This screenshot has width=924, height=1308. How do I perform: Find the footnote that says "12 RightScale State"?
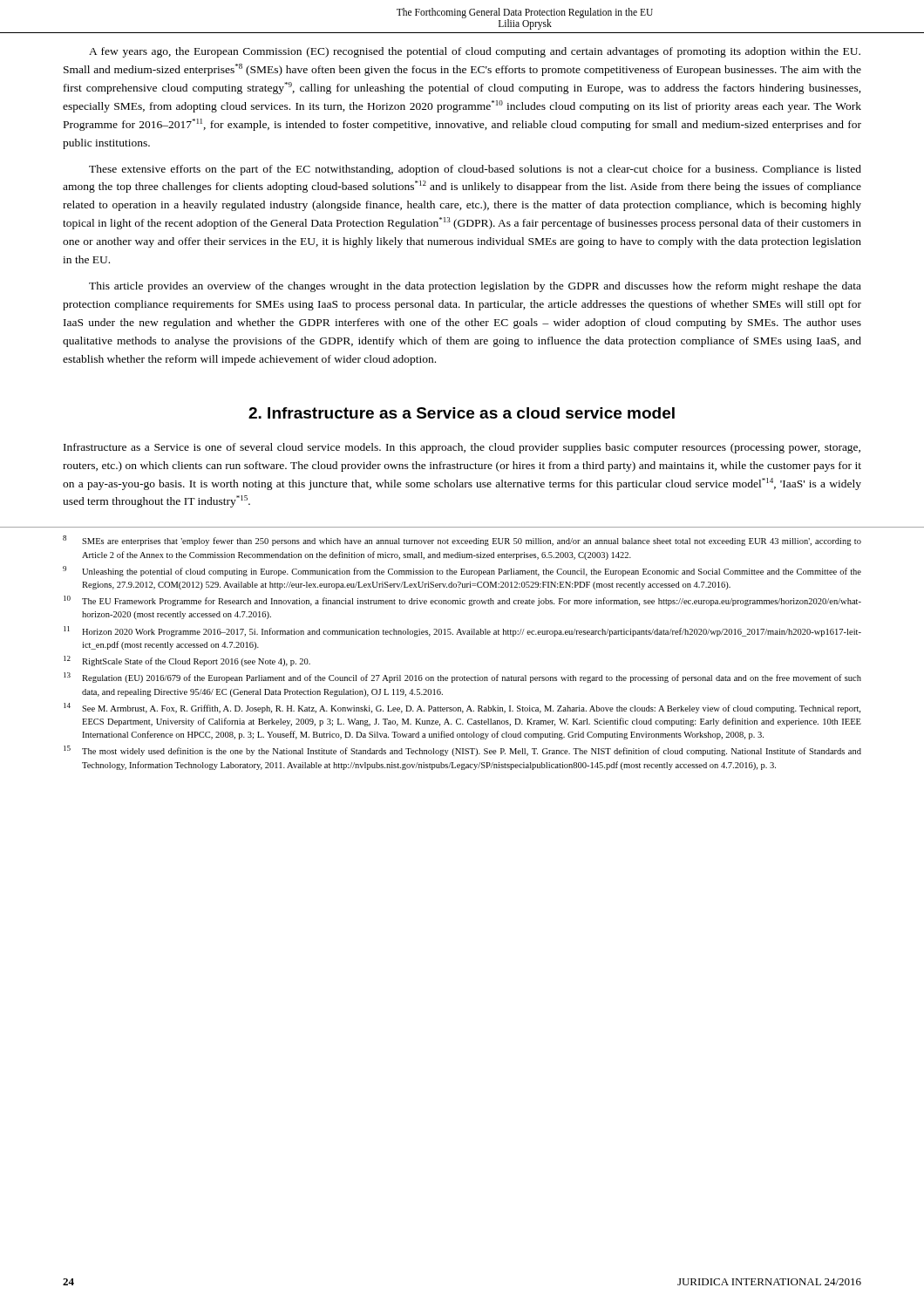tap(187, 662)
